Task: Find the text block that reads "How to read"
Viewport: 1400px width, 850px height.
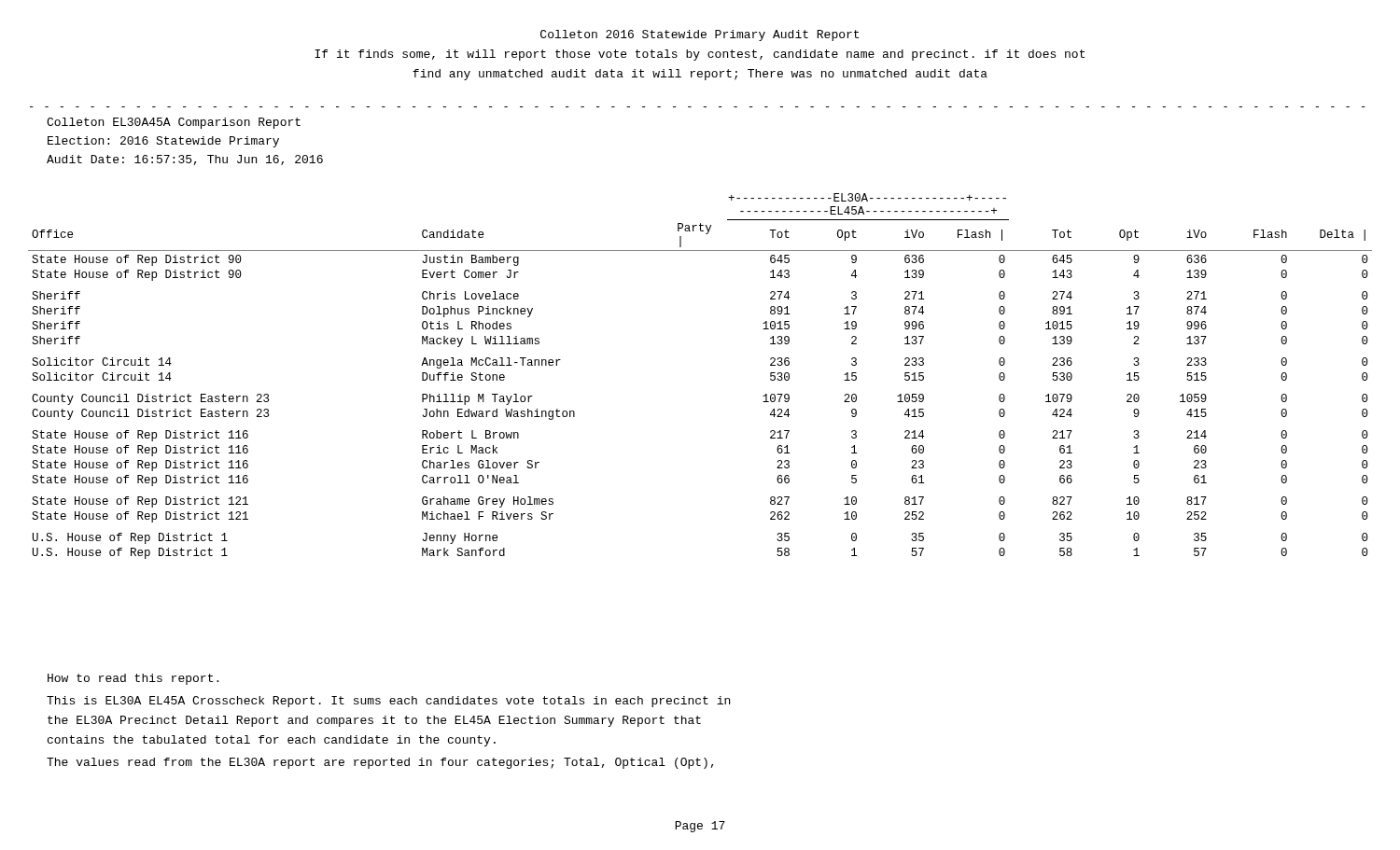Action: pyautogui.click(x=134, y=679)
